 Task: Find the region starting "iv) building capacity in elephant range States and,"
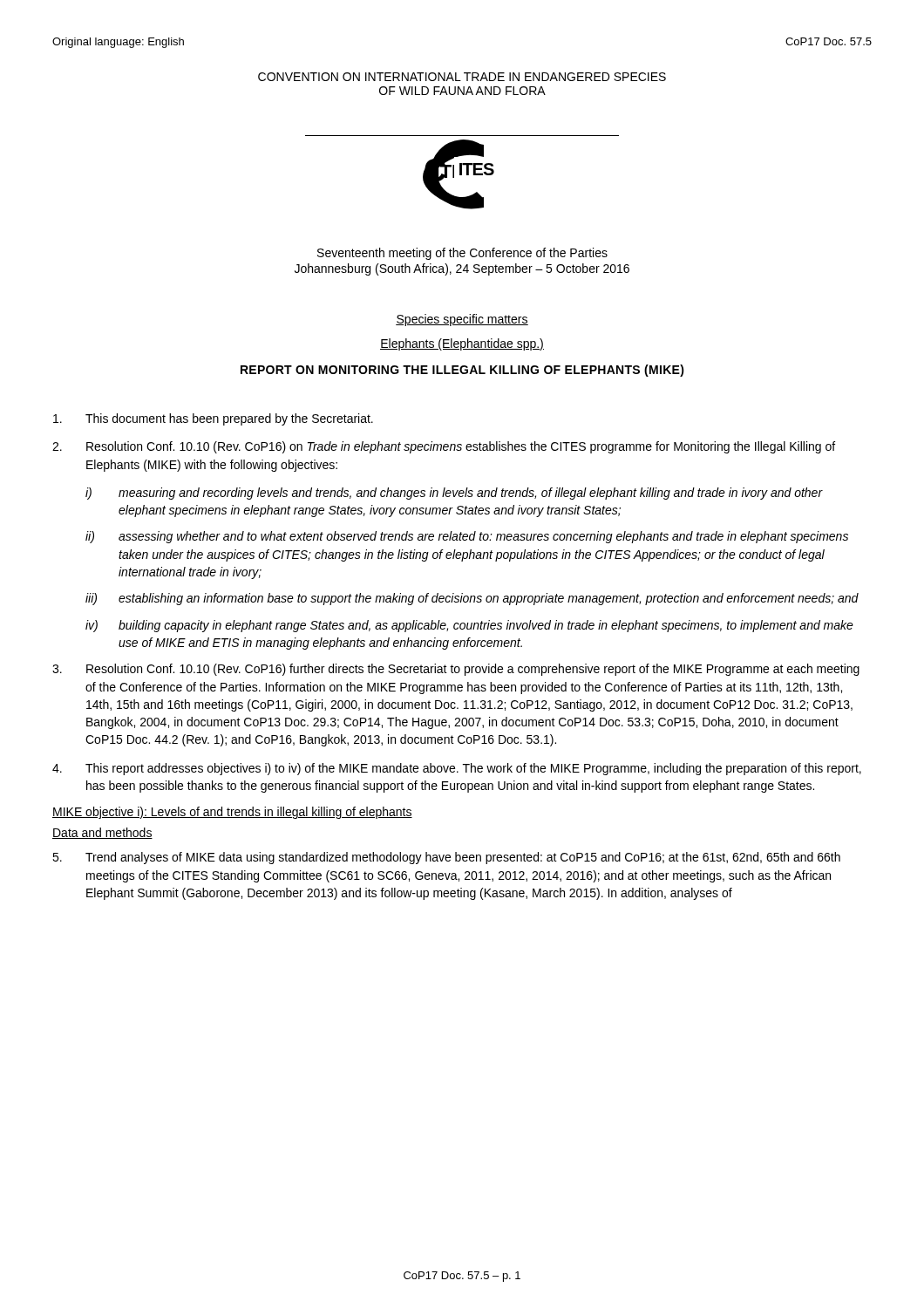pos(479,634)
